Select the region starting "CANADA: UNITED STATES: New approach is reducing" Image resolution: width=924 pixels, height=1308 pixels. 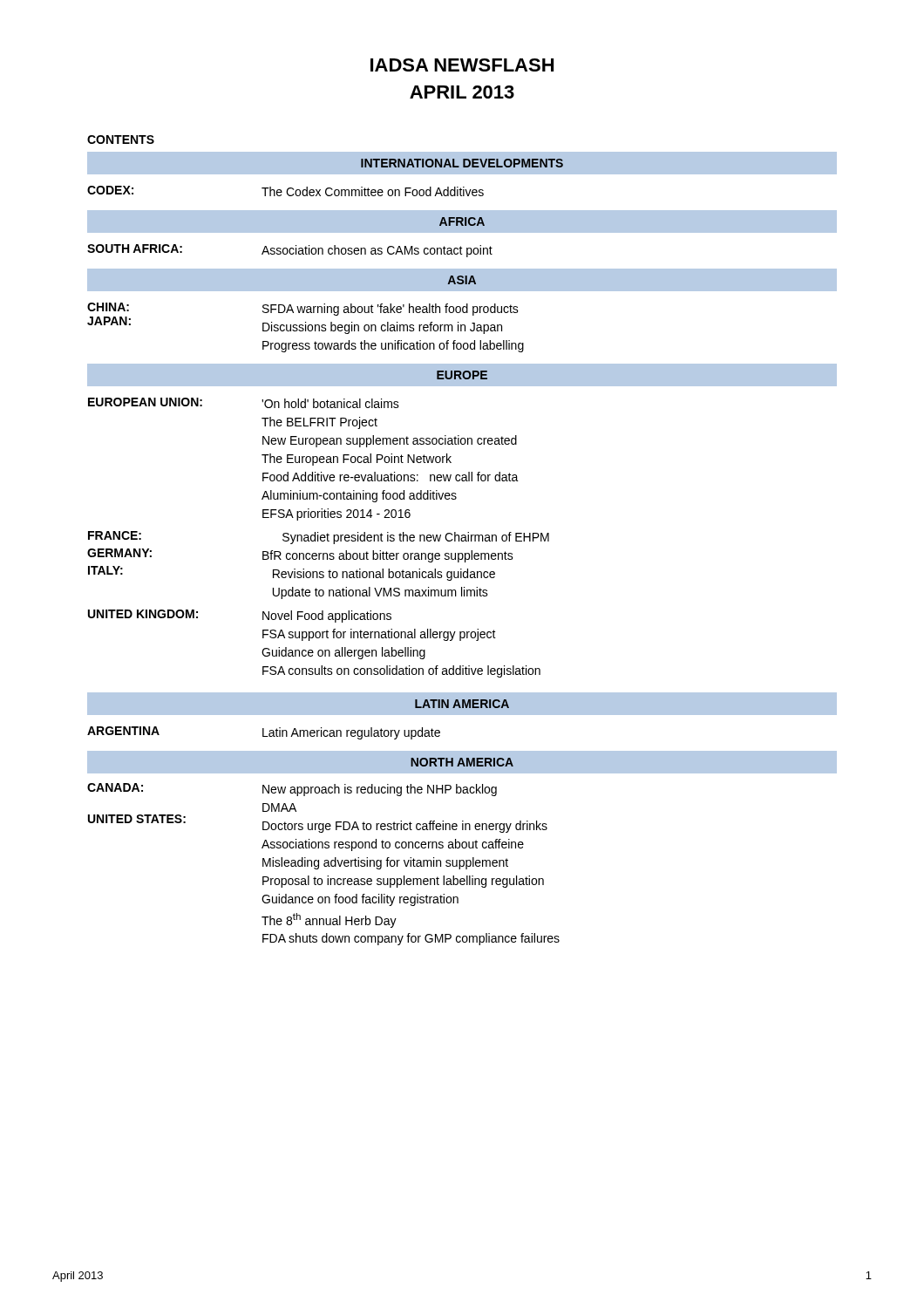[462, 864]
